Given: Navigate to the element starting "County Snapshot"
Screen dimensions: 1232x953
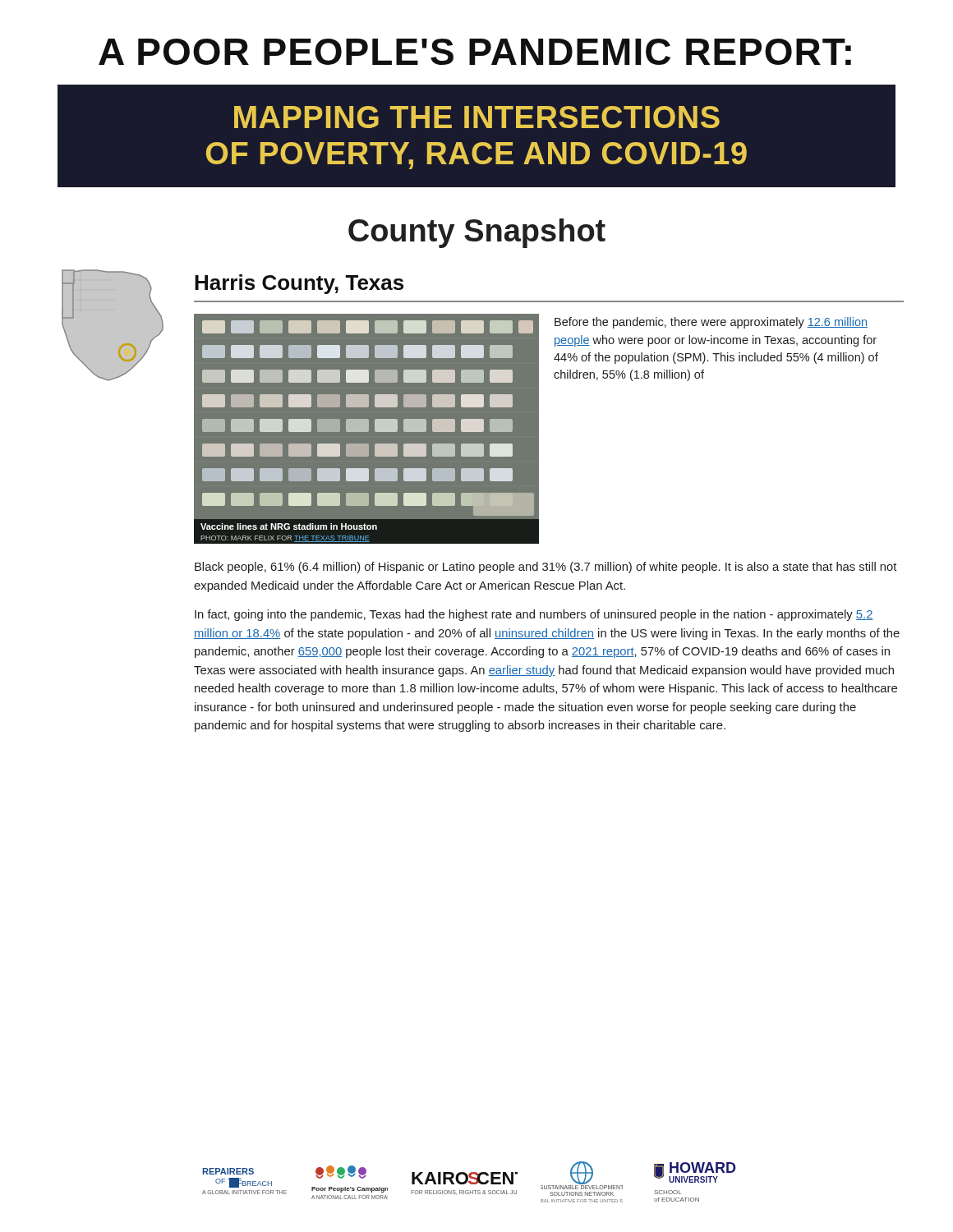Looking at the screenshot, I should (476, 231).
